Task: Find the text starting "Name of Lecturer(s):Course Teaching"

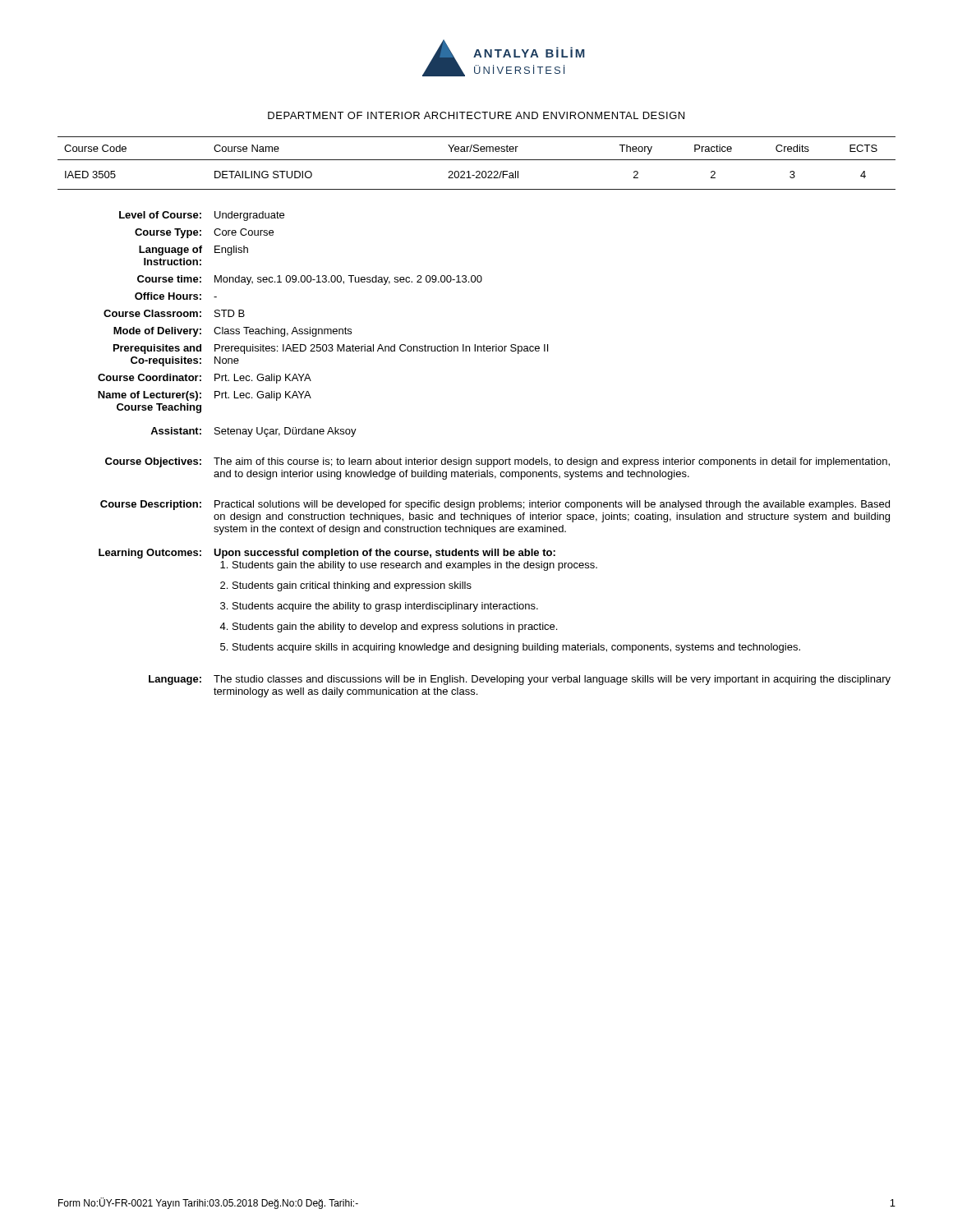Action: 157,395
